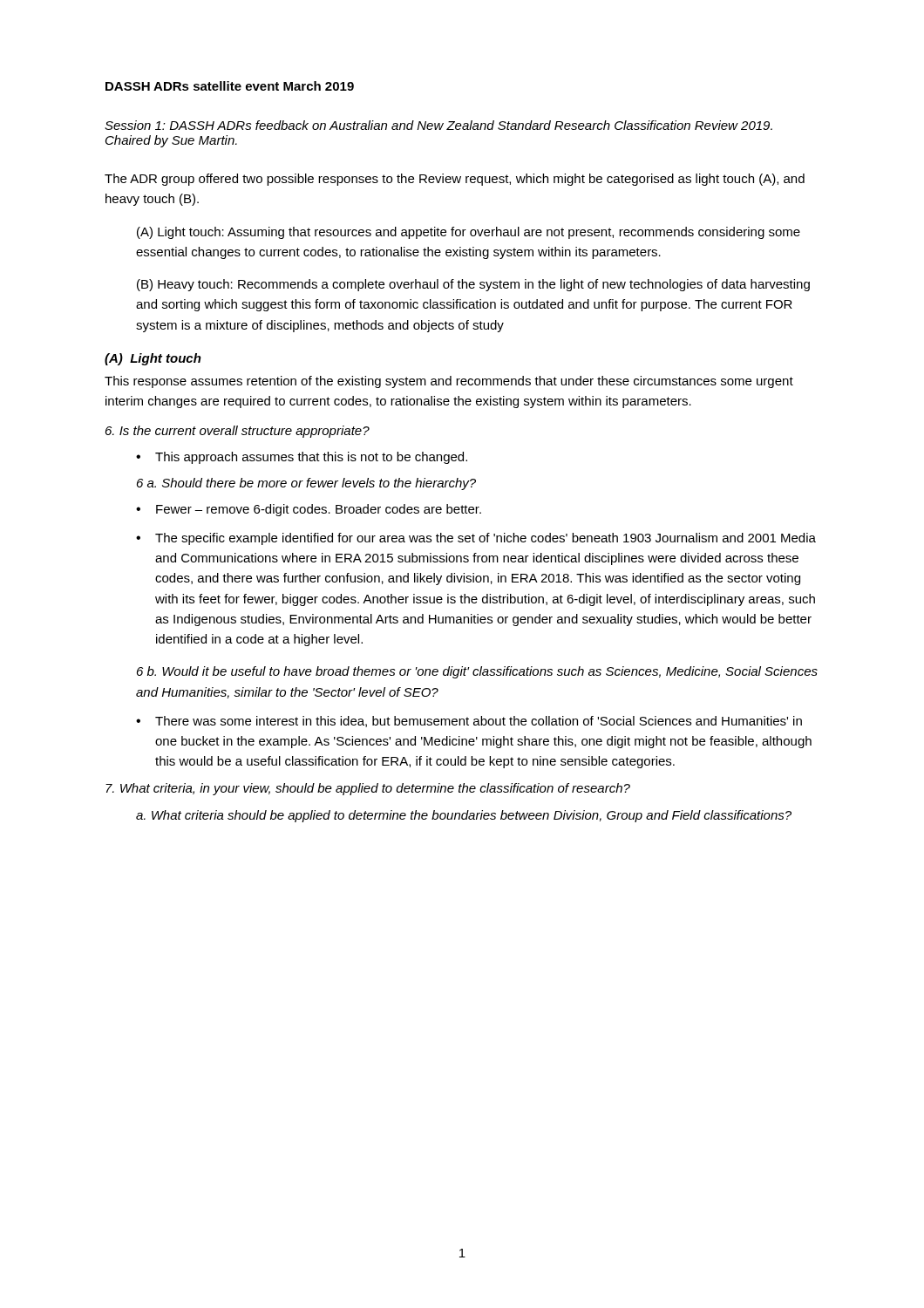Click on the region starting "• The specific example"

point(478,588)
